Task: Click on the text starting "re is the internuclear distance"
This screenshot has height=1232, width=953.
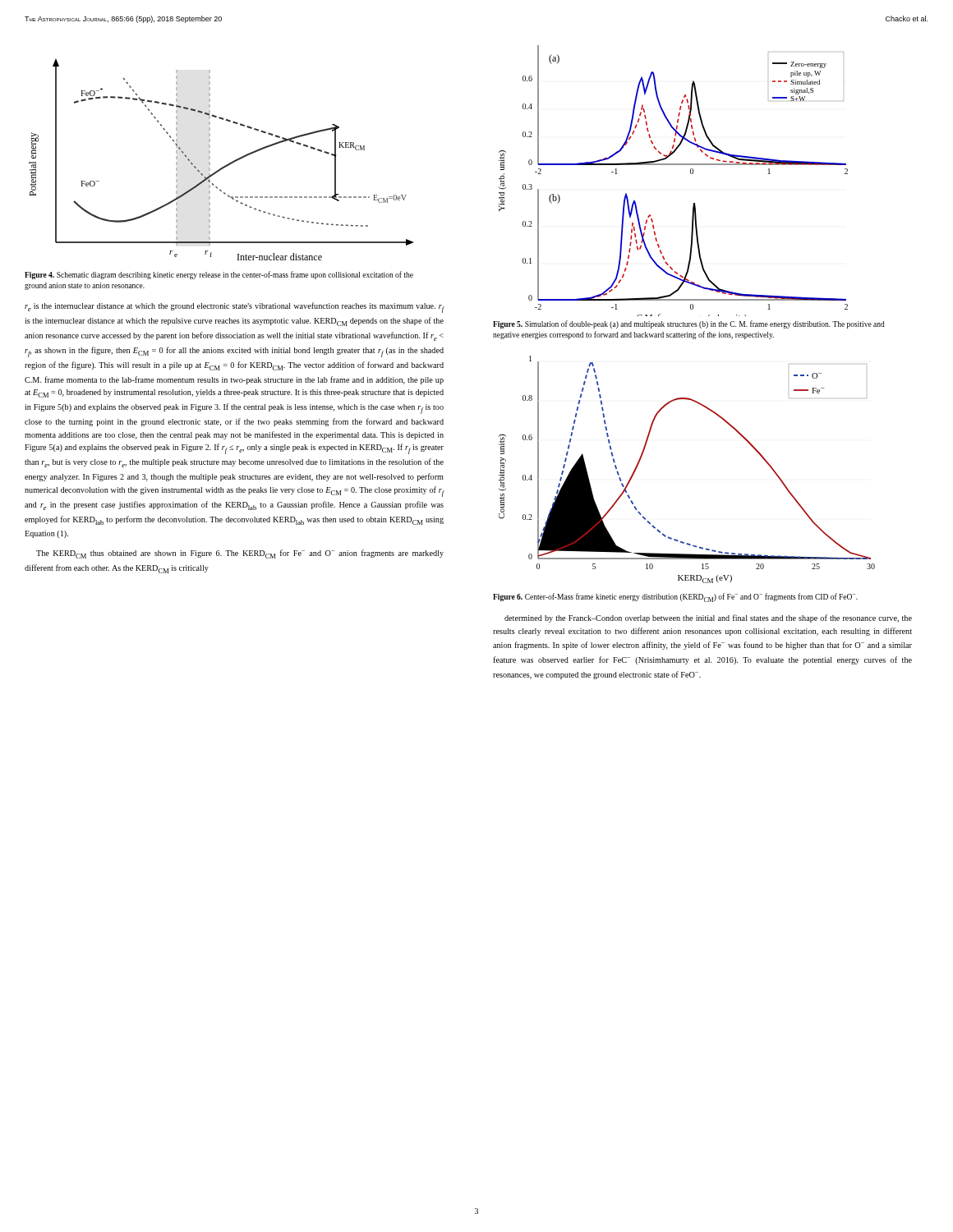Action: 234,438
